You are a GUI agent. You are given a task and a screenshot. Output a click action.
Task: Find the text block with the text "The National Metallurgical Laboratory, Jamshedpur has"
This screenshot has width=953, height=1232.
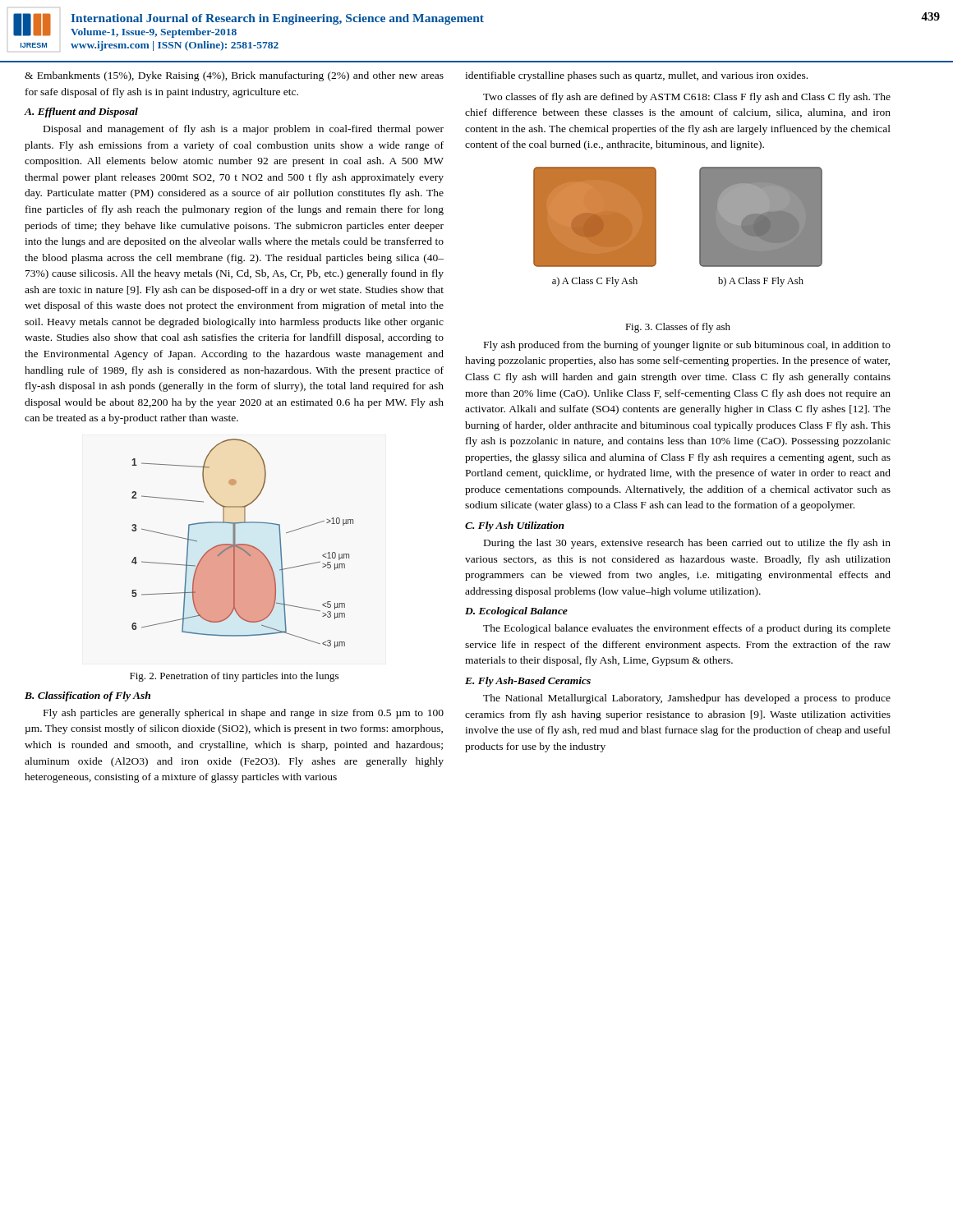tap(678, 722)
